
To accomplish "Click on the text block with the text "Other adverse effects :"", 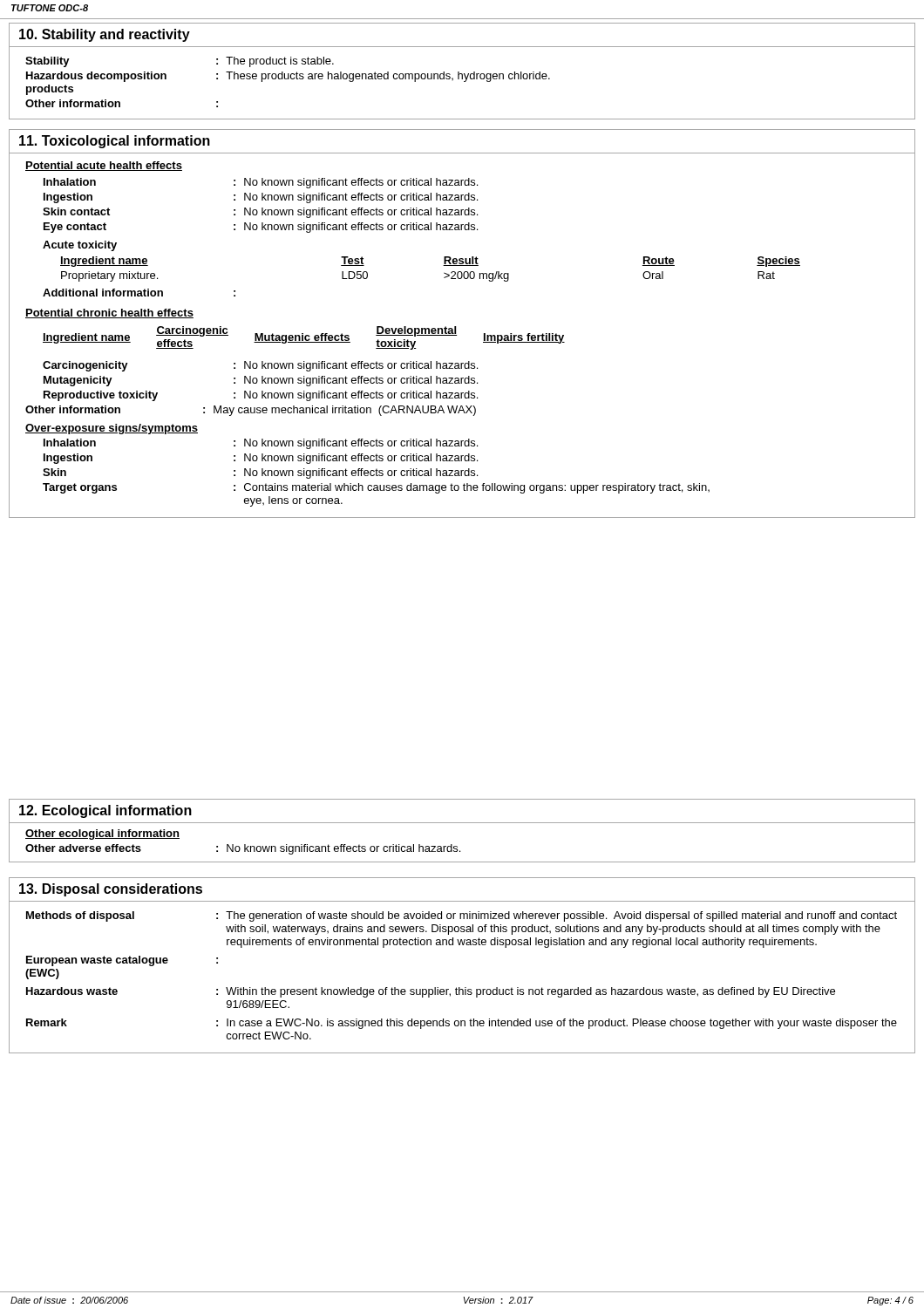I will pyautogui.click(x=462, y=848).
